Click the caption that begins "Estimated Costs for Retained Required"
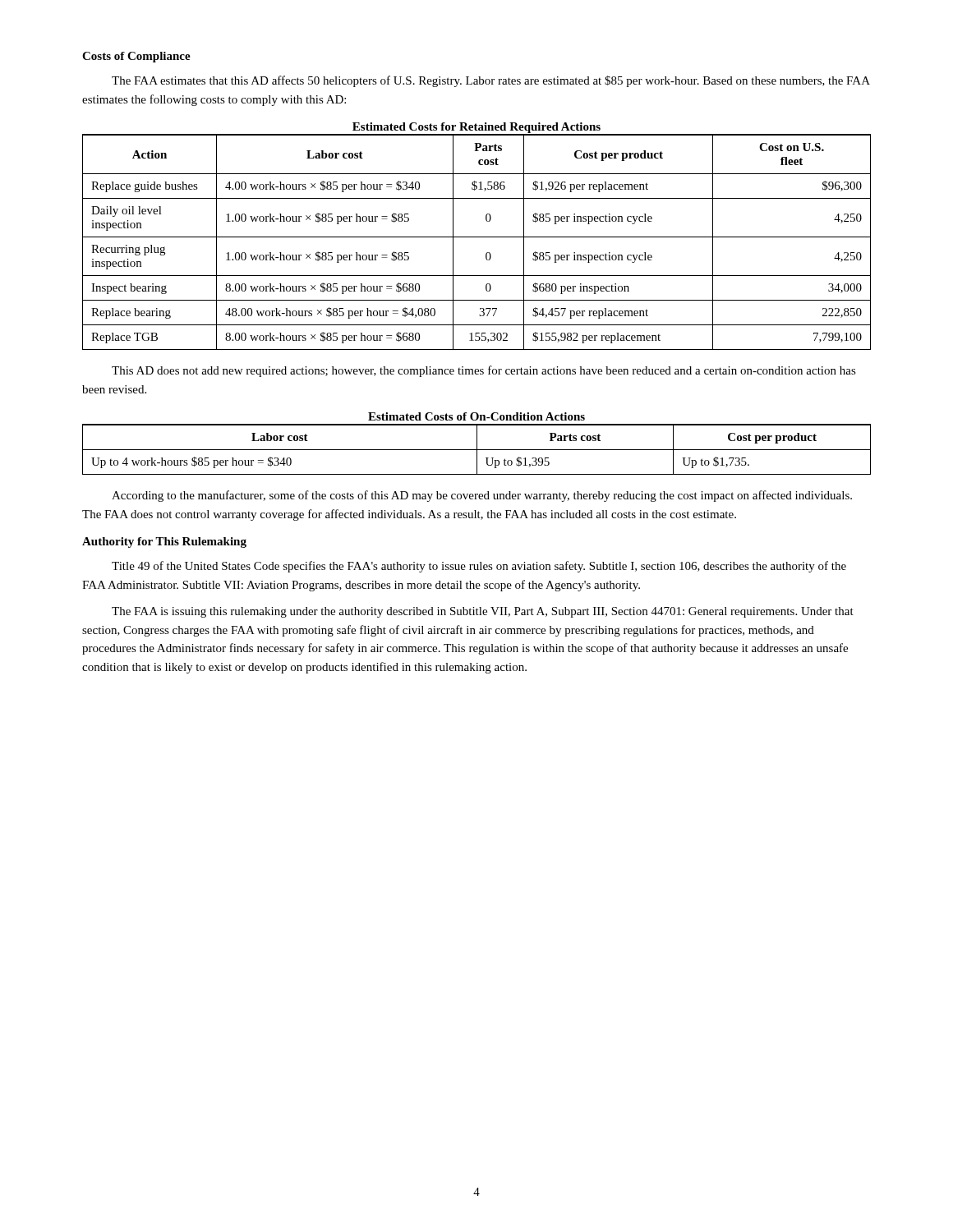 point(476,126)
